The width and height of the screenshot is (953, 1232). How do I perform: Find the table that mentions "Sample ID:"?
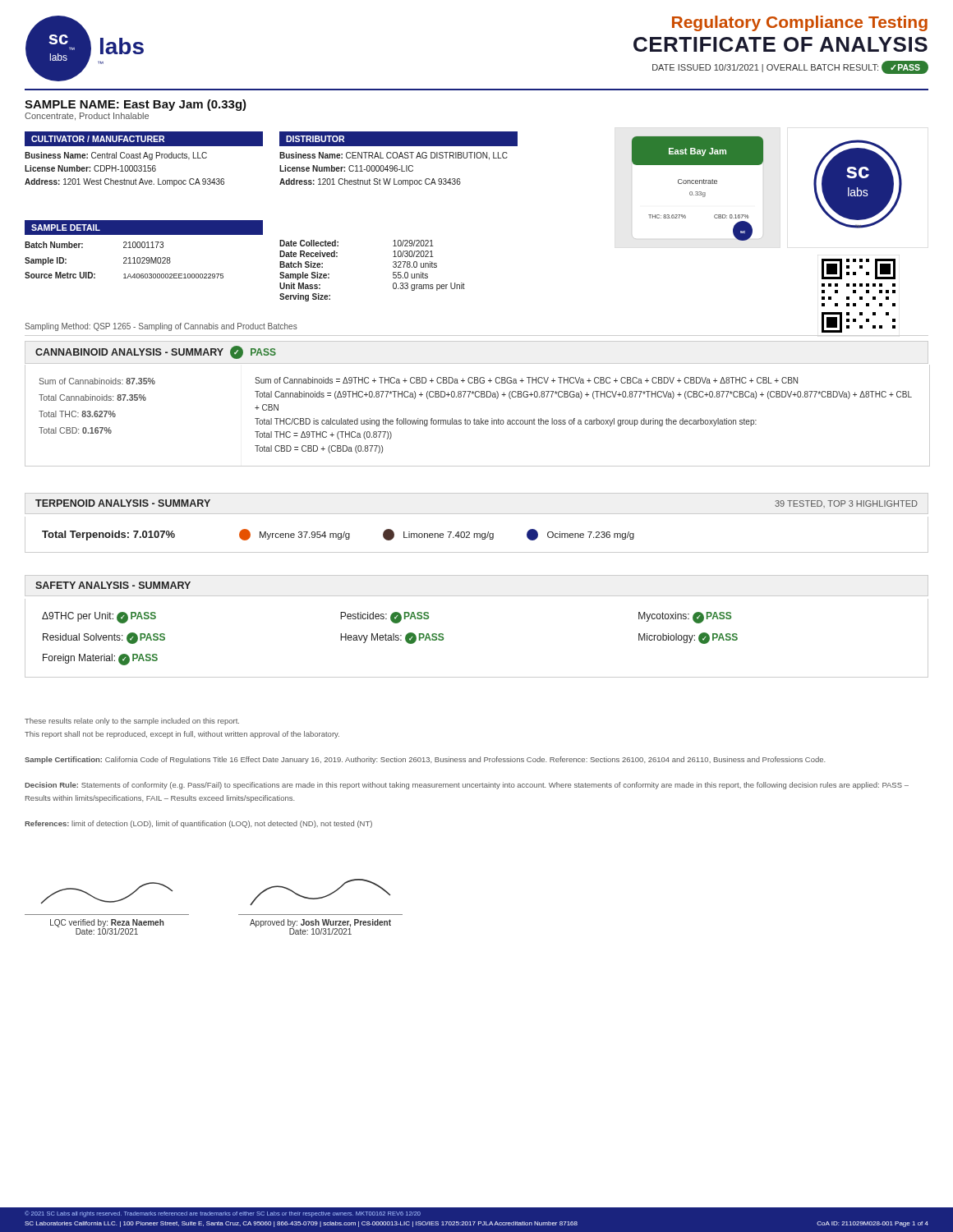144,261
